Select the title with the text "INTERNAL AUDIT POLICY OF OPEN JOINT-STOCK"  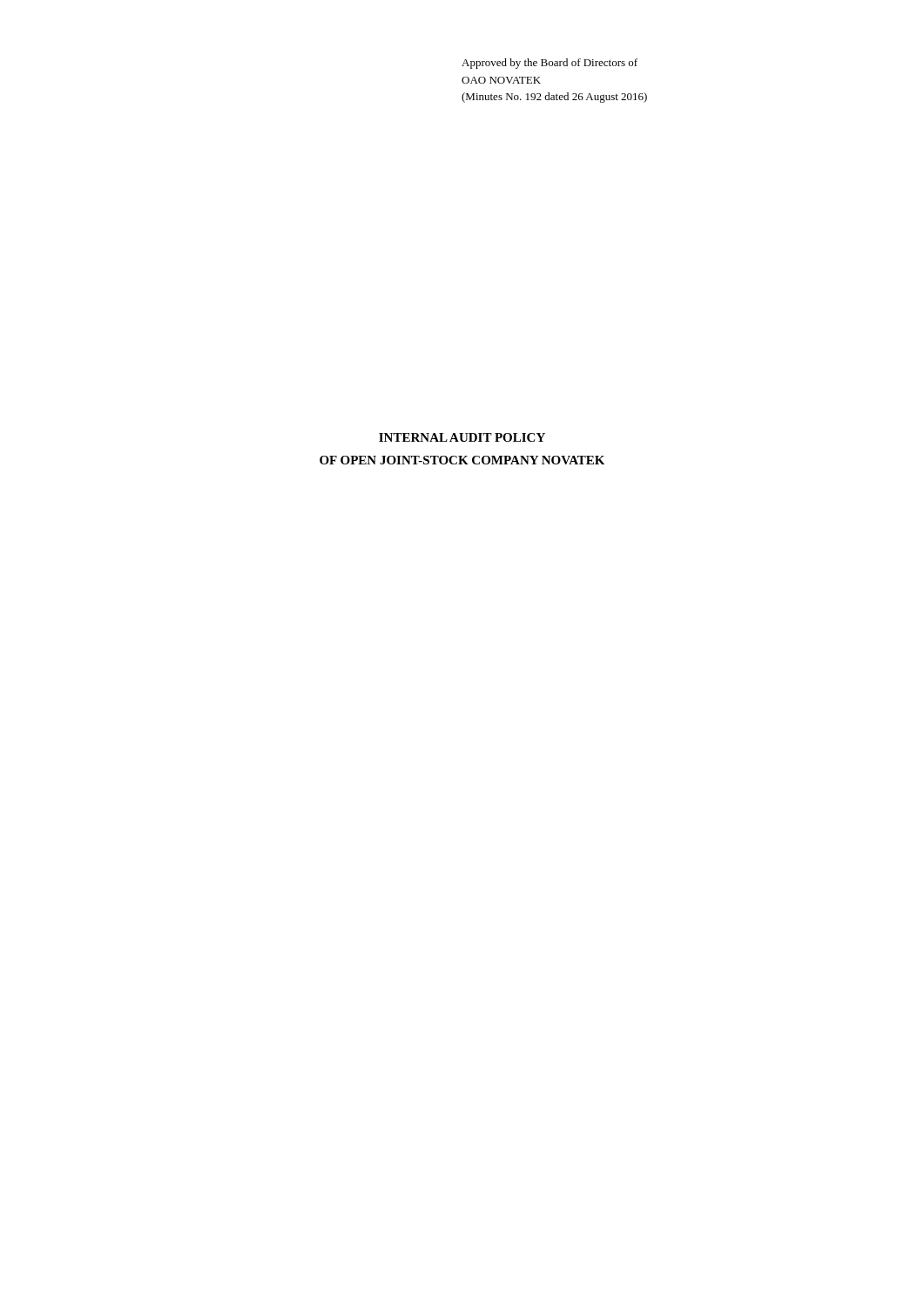click(462, 448)
